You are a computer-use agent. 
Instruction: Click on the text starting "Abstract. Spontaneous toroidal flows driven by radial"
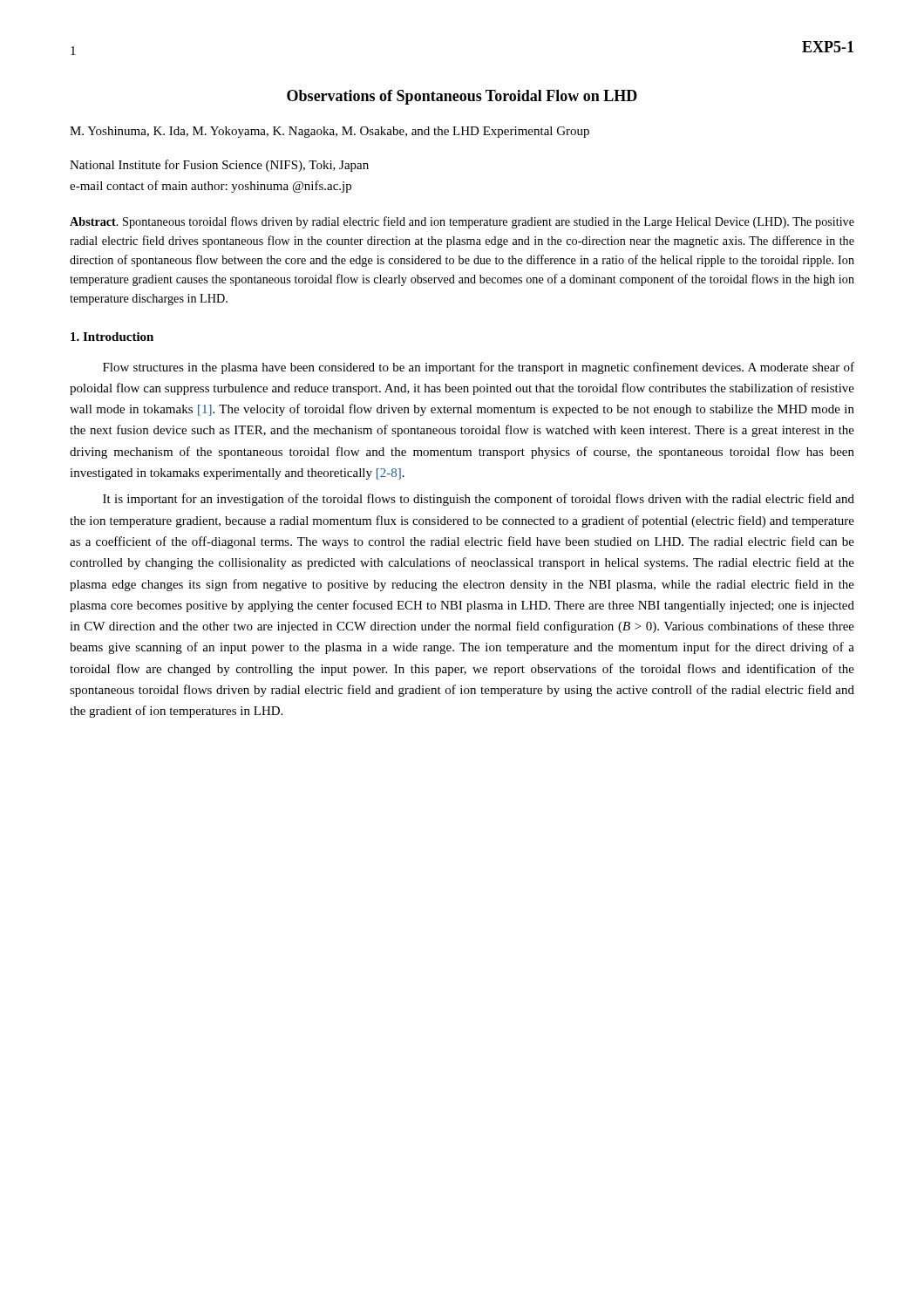[x=462, y=260]
